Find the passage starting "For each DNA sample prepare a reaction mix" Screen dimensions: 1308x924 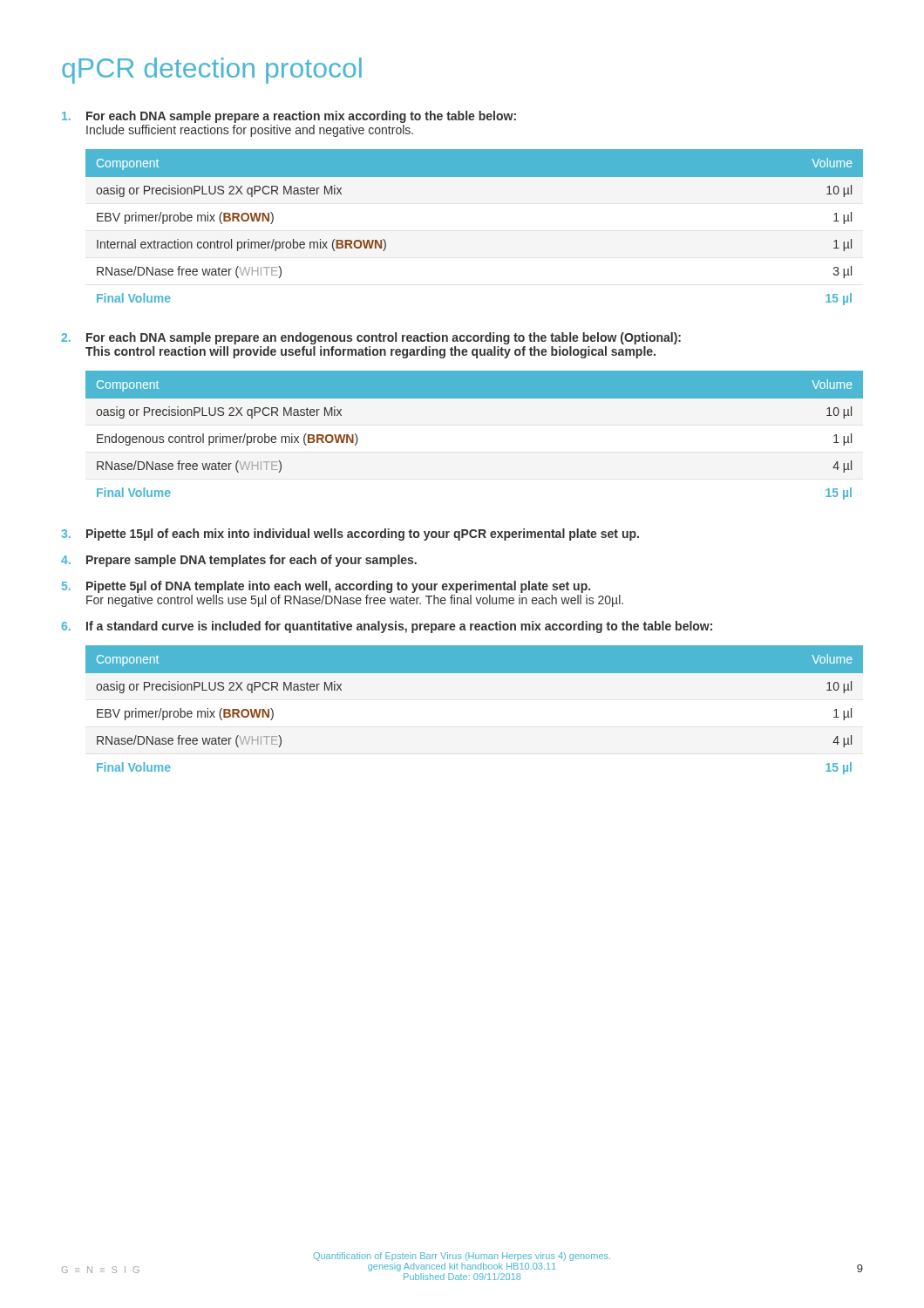click(462, 123)
